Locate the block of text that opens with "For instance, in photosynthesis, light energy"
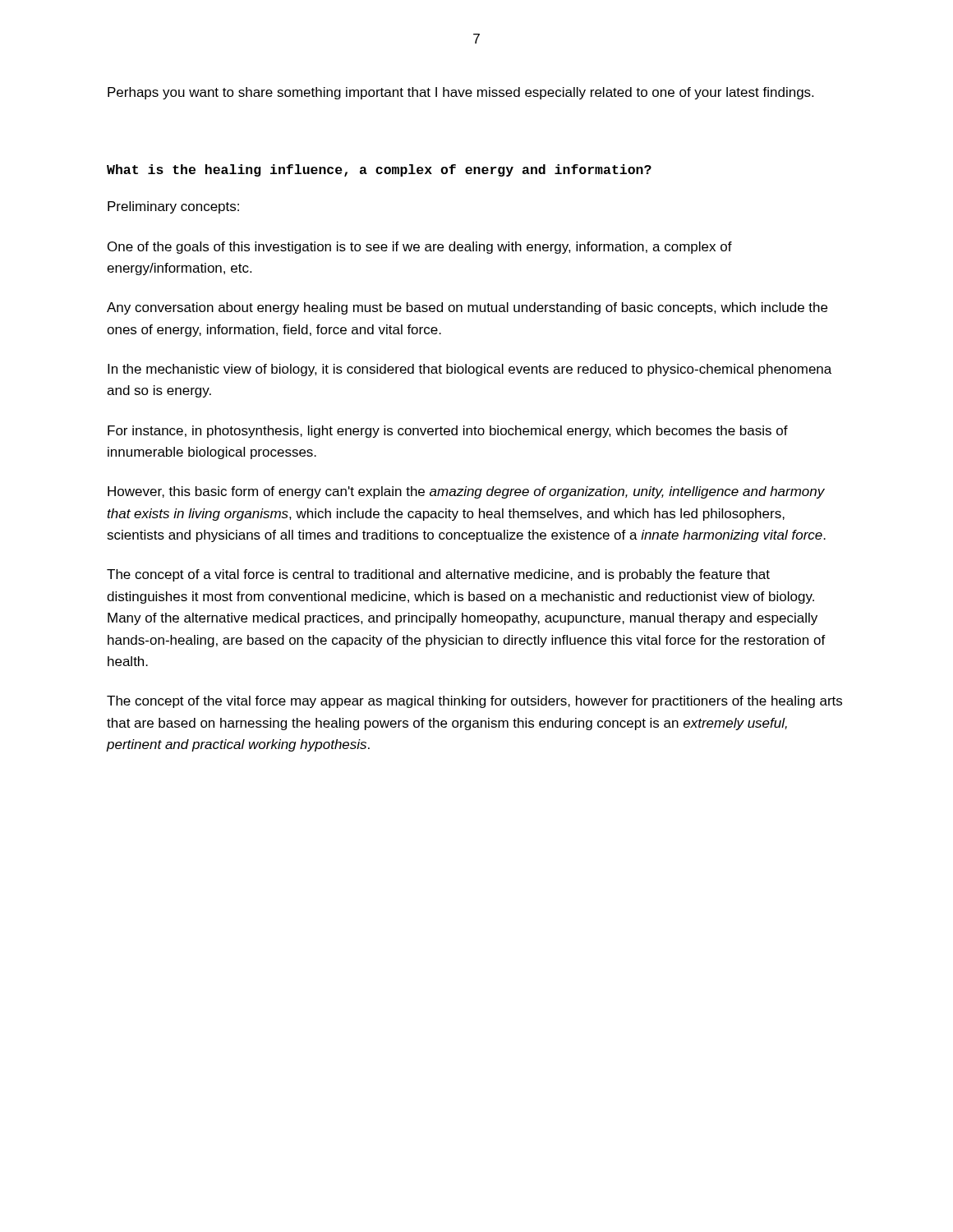Viewport: 953px width, 1232px height. click(x=447, y=441)
